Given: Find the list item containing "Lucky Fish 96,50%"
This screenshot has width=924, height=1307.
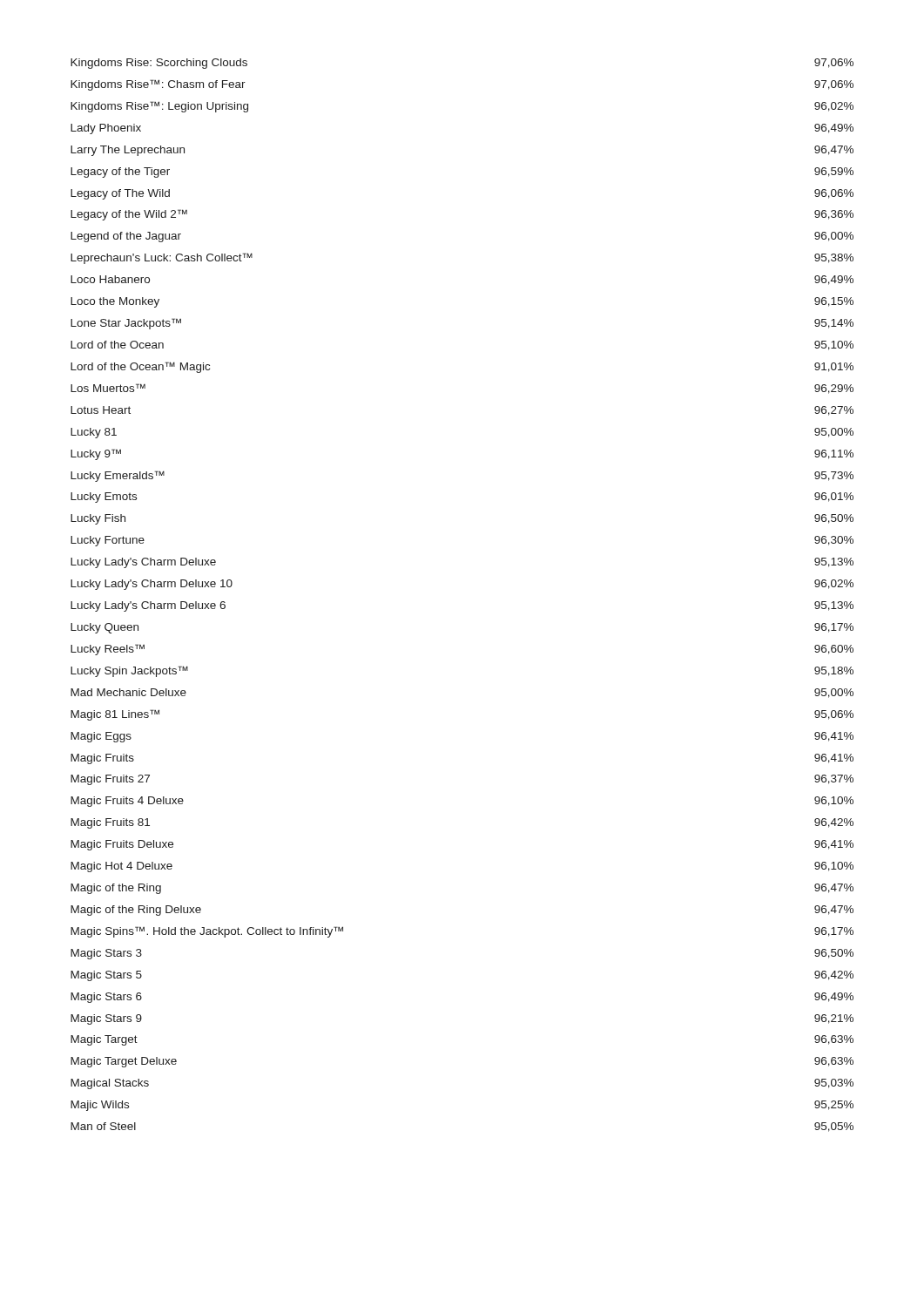Looking at the screenshot, I should pyautogui.click(x=96, y=519).
